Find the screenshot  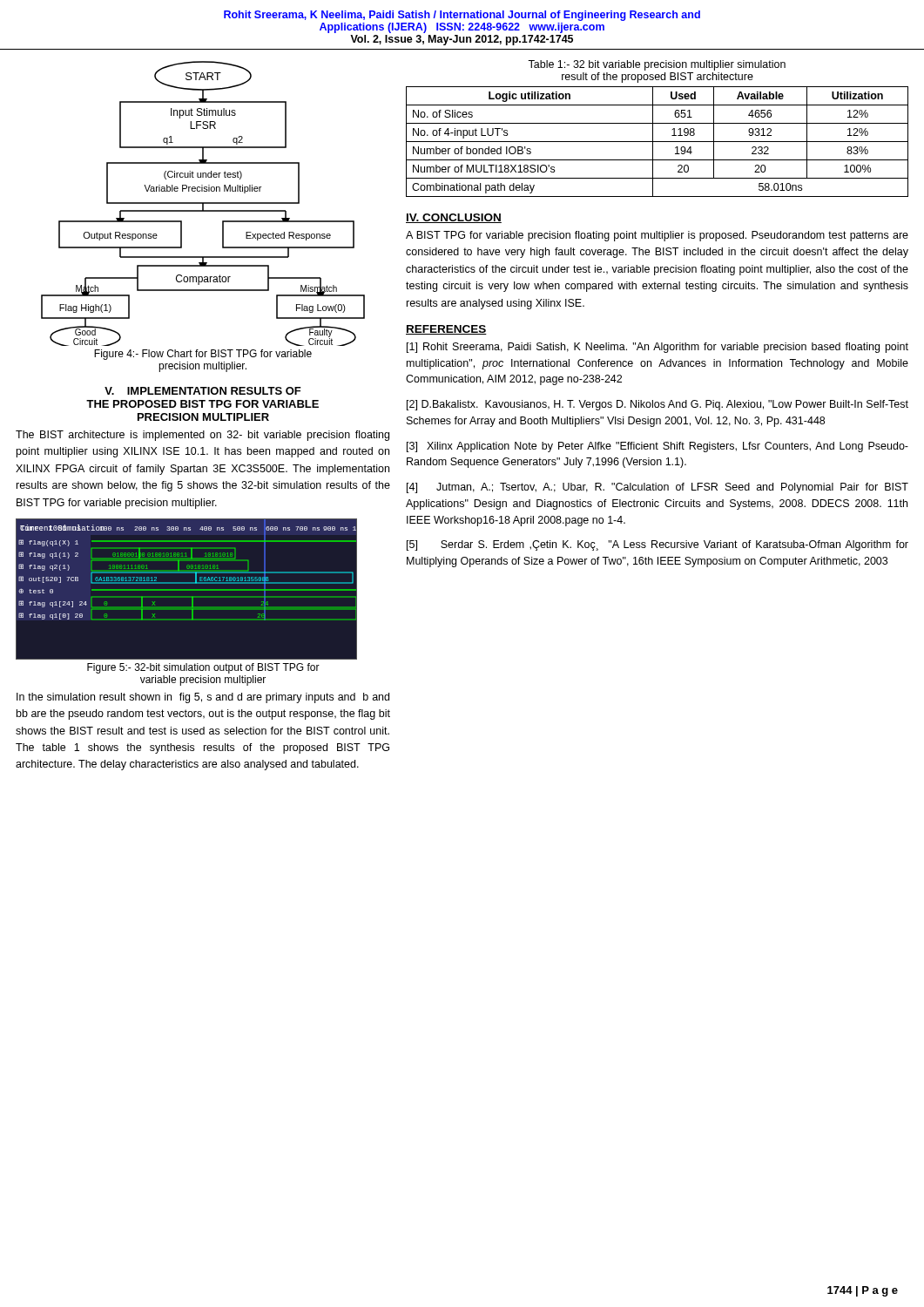pyautogui.click(x=185, y=589)
